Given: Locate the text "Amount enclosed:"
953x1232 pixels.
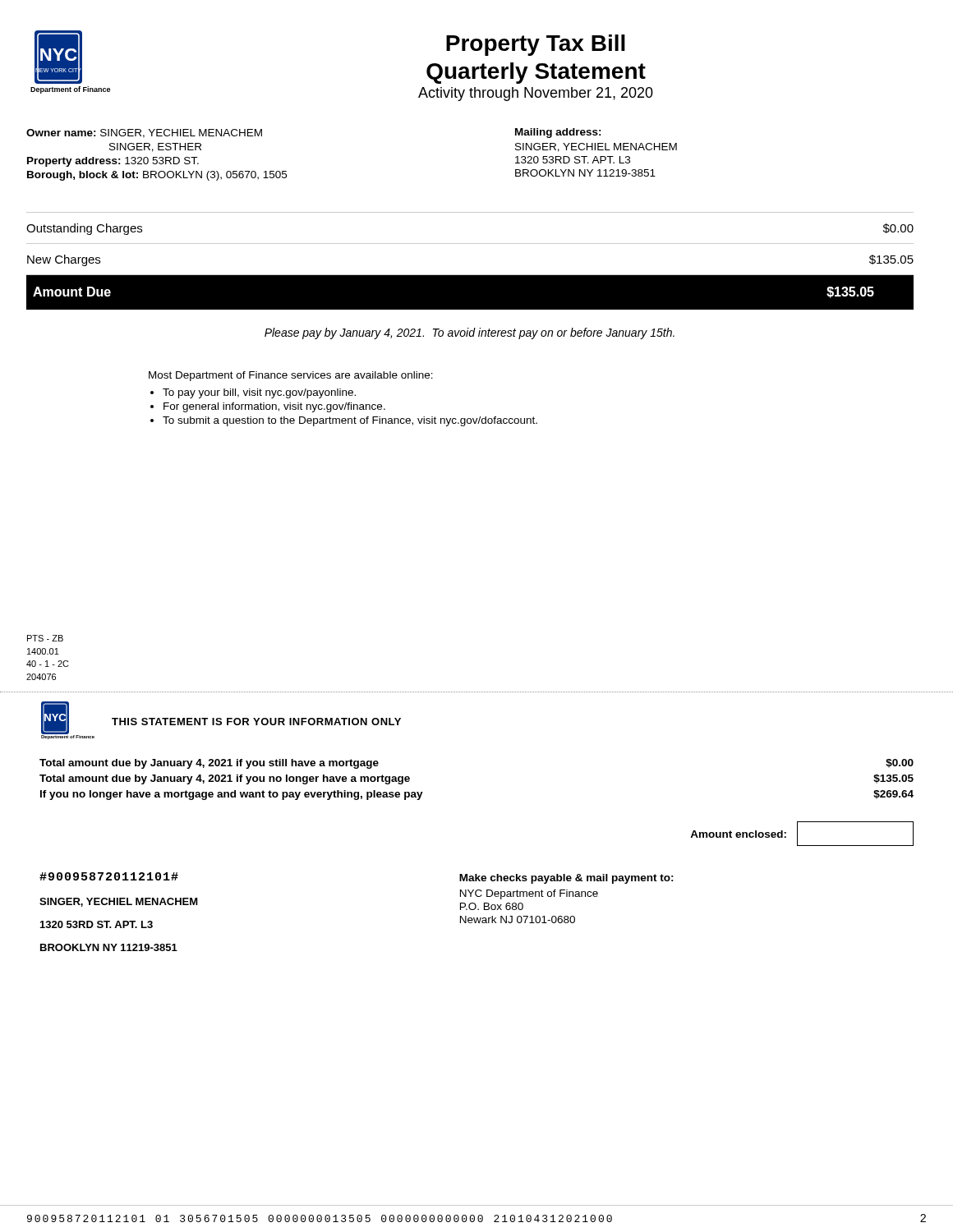Looking at the screenshot, I should [802, 834].
